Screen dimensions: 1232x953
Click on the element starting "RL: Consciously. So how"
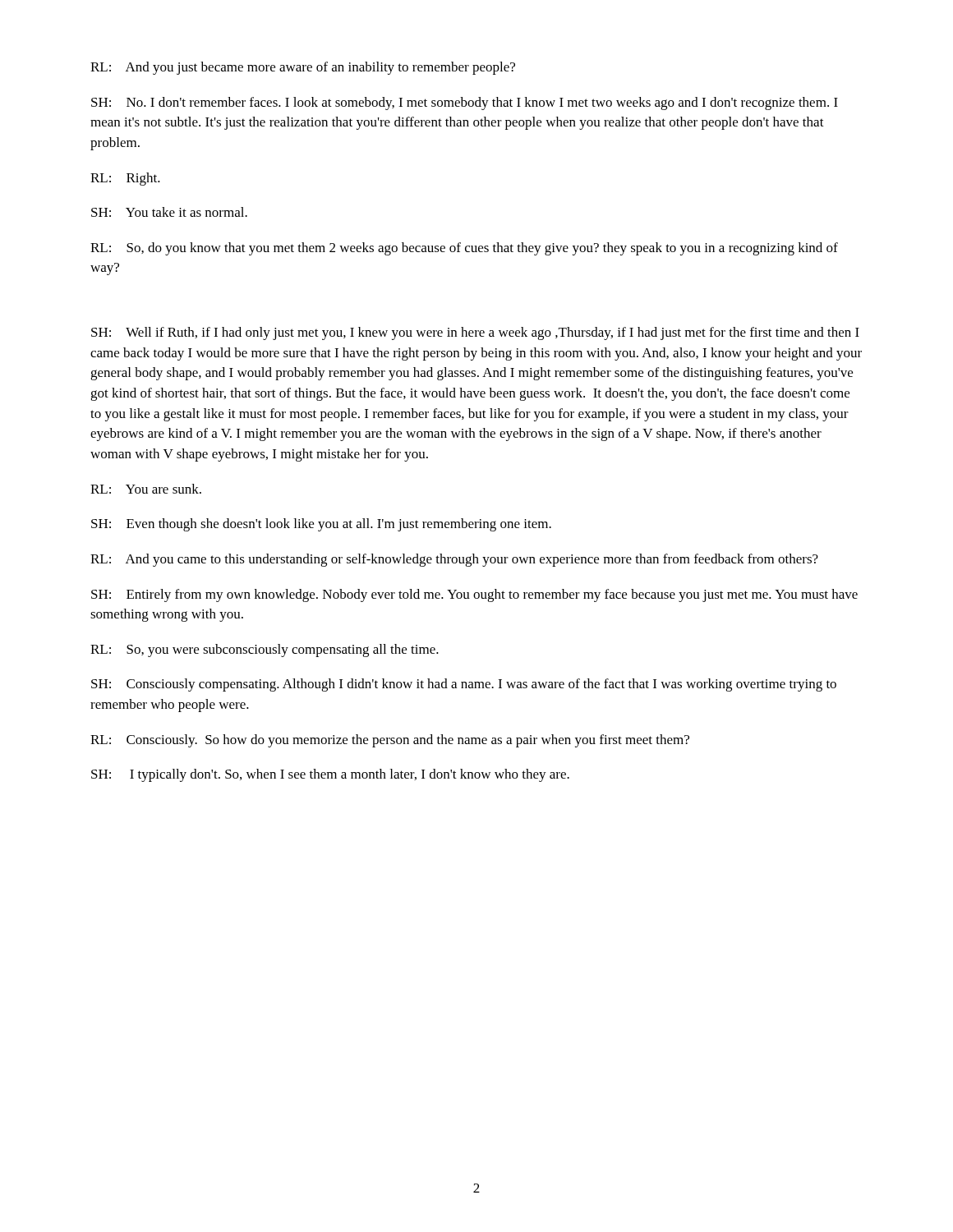390,739
